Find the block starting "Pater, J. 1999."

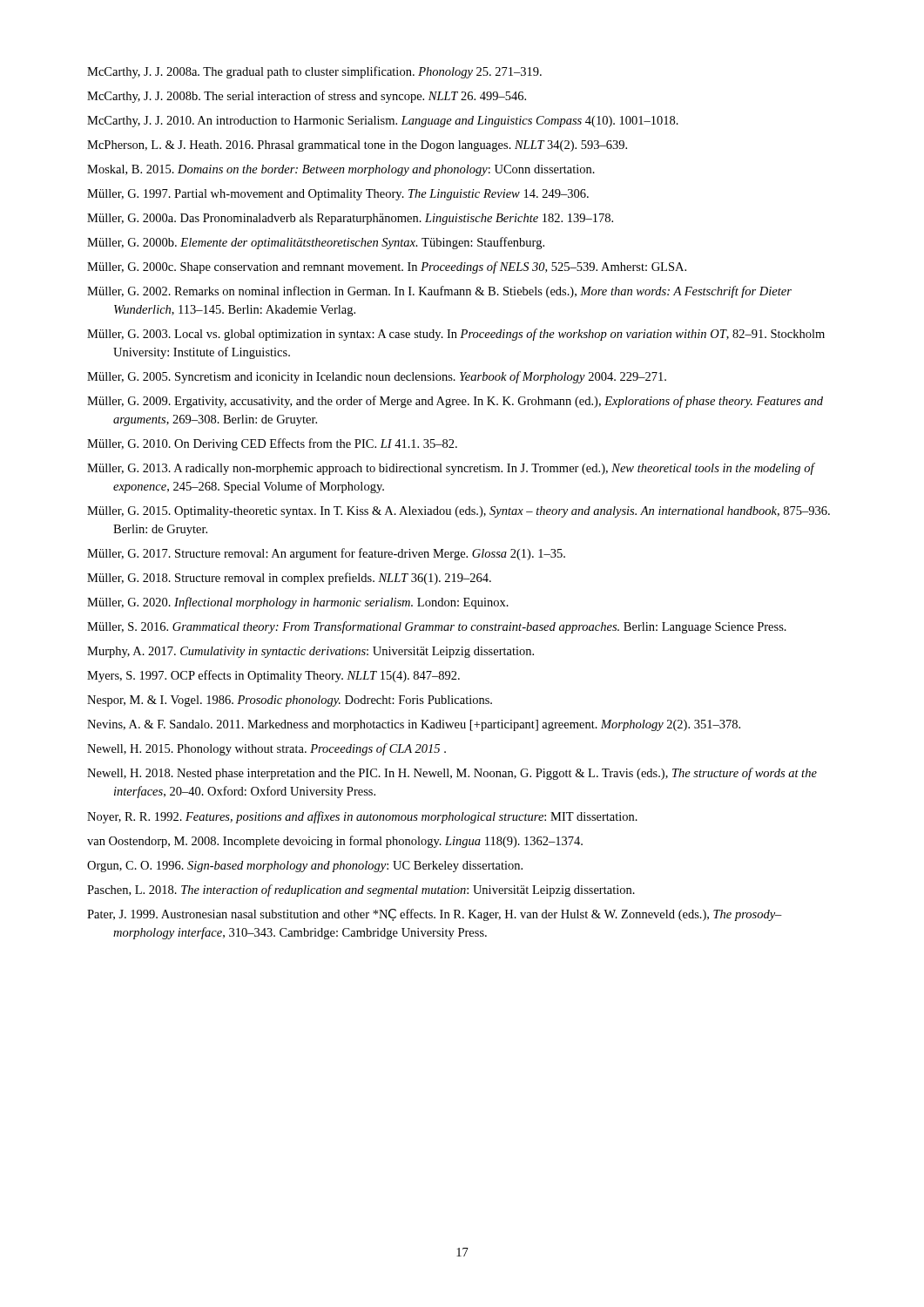(434, 923)
